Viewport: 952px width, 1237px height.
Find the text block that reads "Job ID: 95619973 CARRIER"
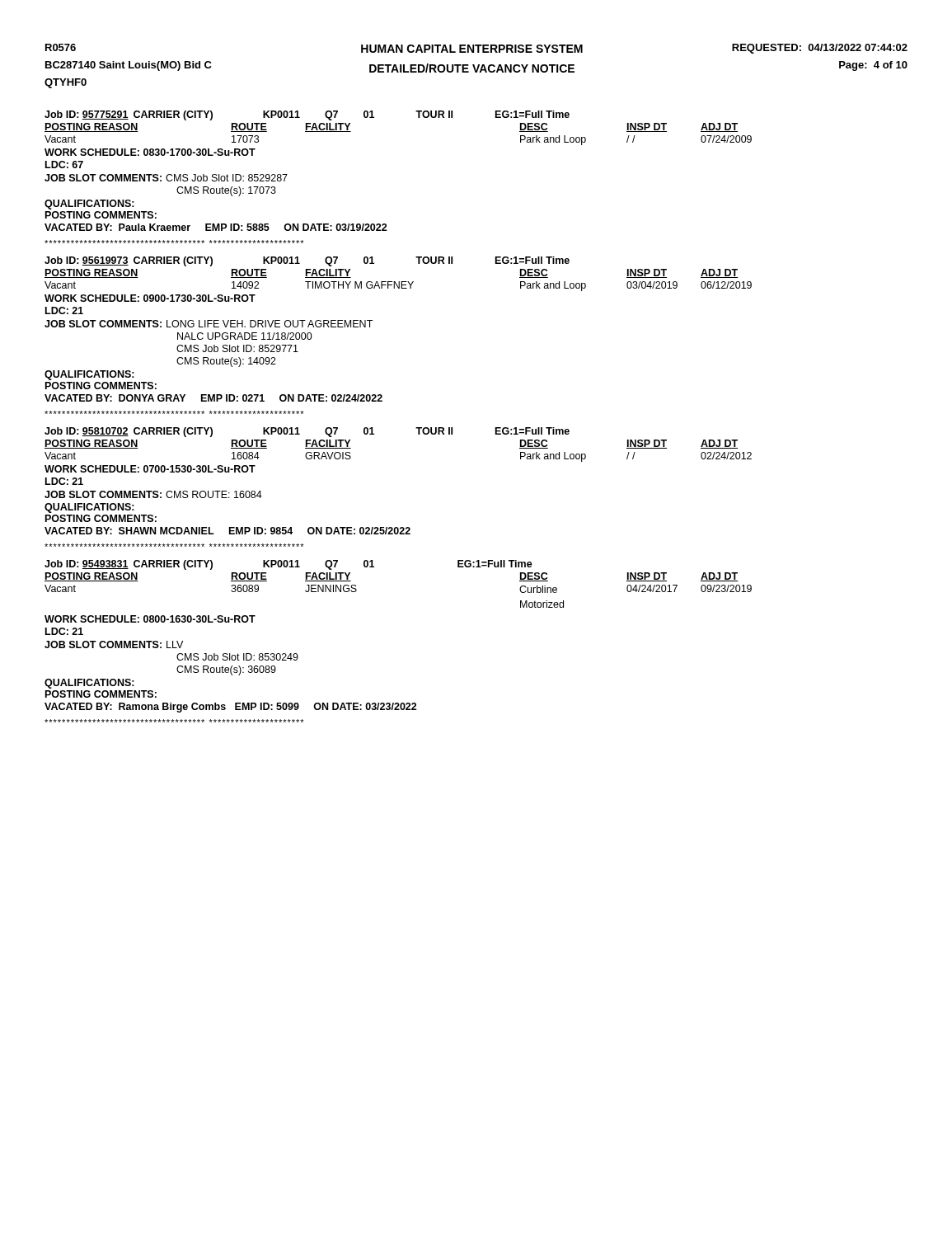[136, 262]
